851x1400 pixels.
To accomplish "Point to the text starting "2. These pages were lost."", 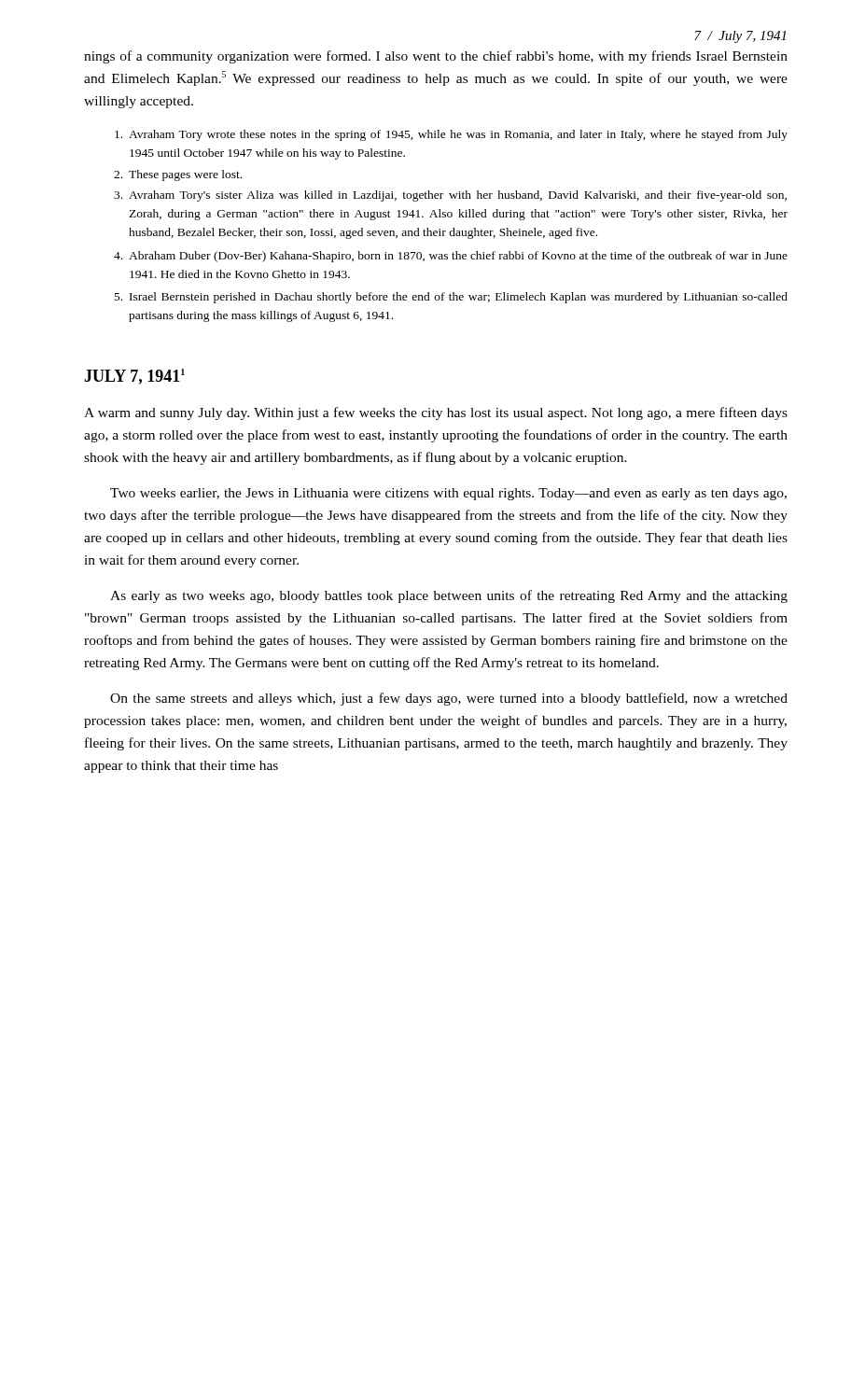I will [x=178, y=175].
